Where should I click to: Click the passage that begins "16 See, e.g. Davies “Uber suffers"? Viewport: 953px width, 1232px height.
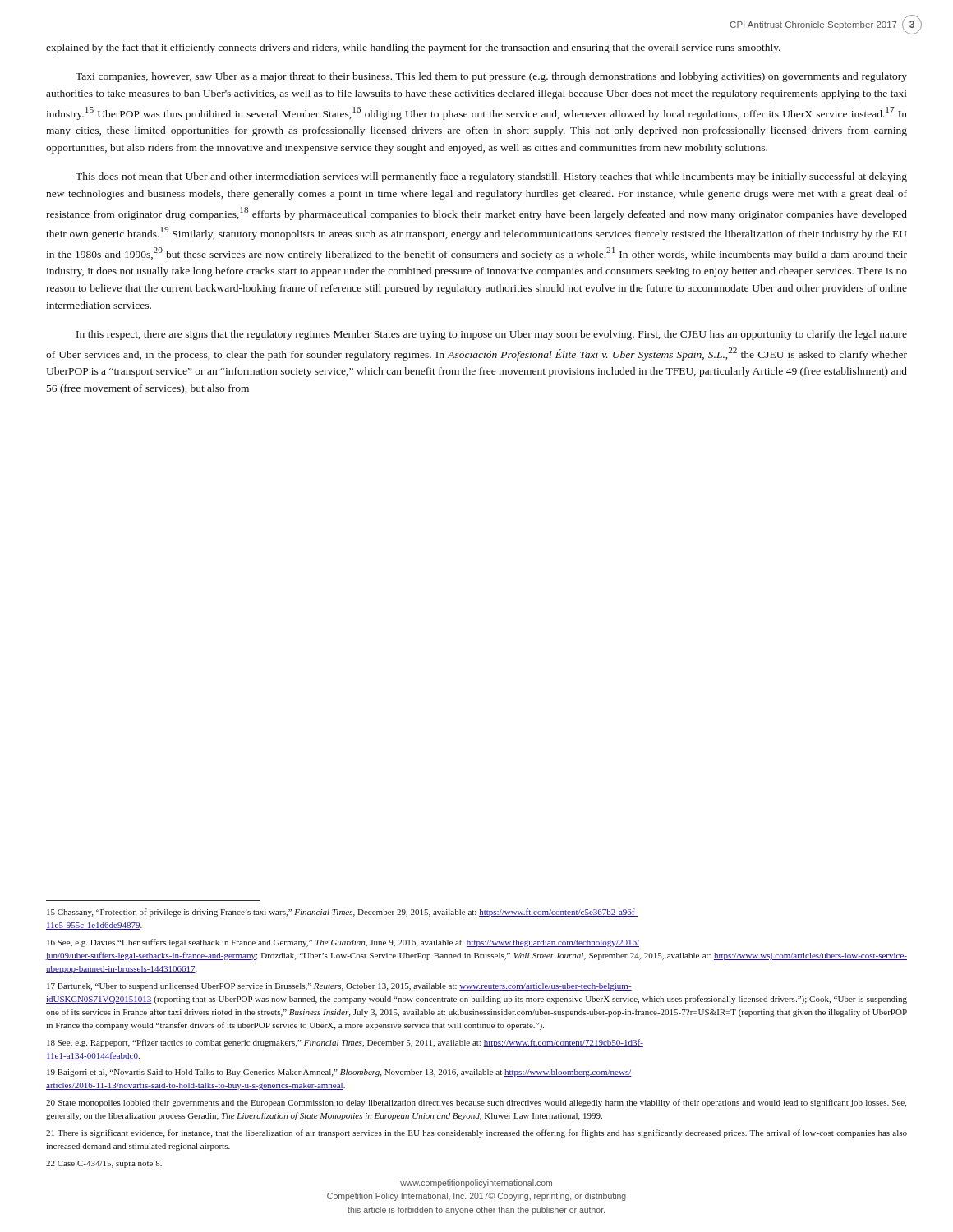tap(476, 955)
